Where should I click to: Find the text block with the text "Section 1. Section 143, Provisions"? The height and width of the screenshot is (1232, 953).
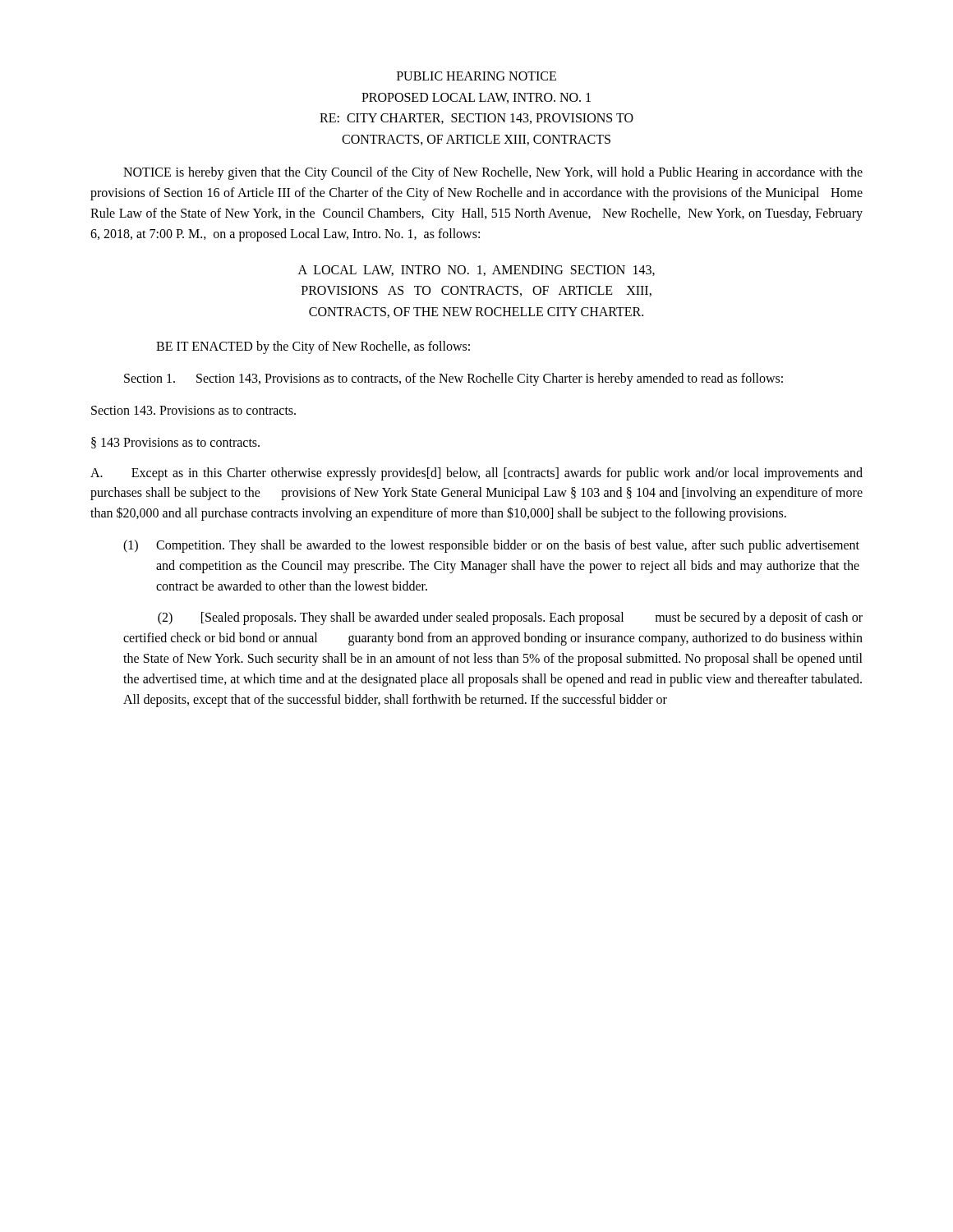tap(454, 378)
